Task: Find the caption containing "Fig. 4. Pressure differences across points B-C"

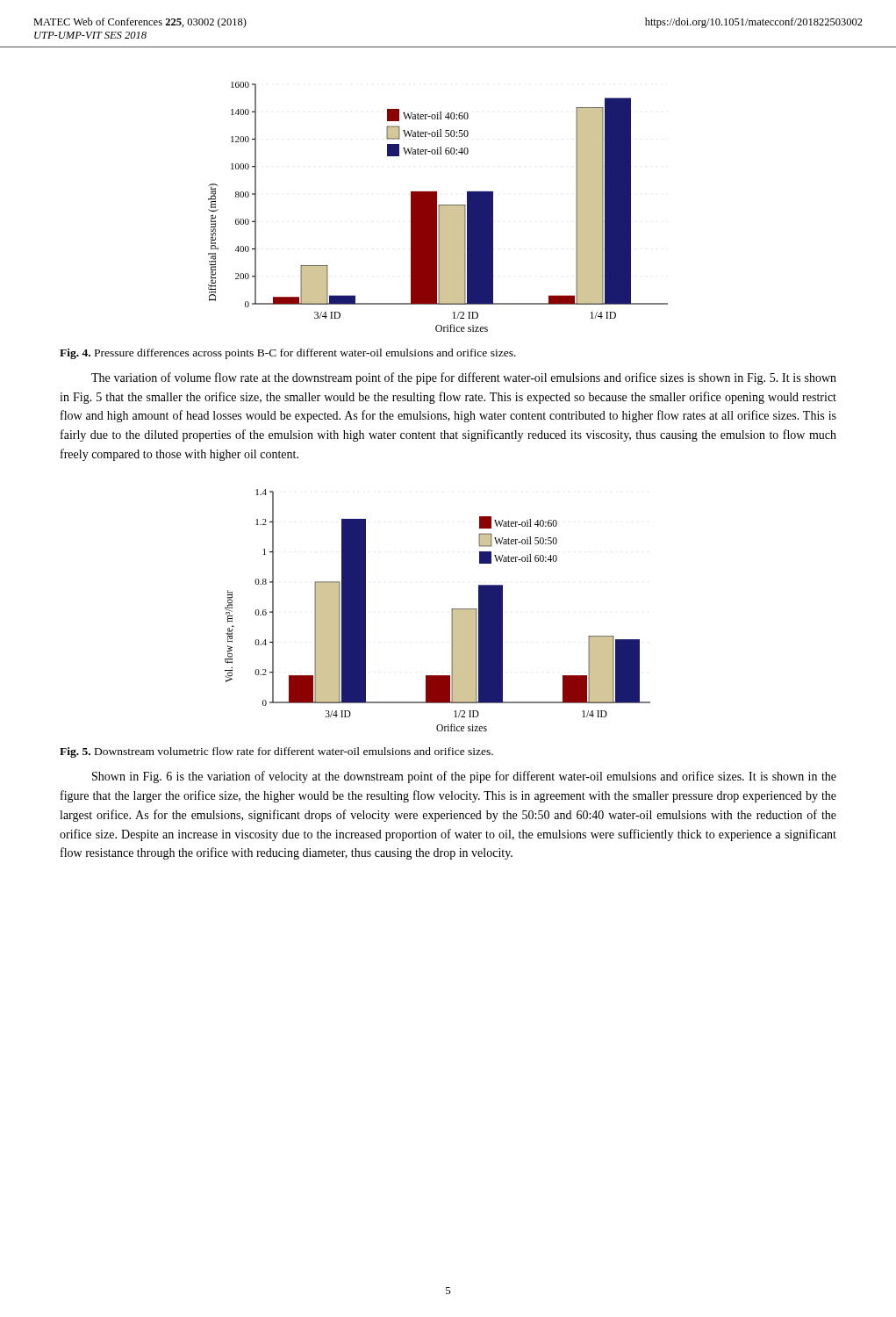Action: [x=288, y=353]
